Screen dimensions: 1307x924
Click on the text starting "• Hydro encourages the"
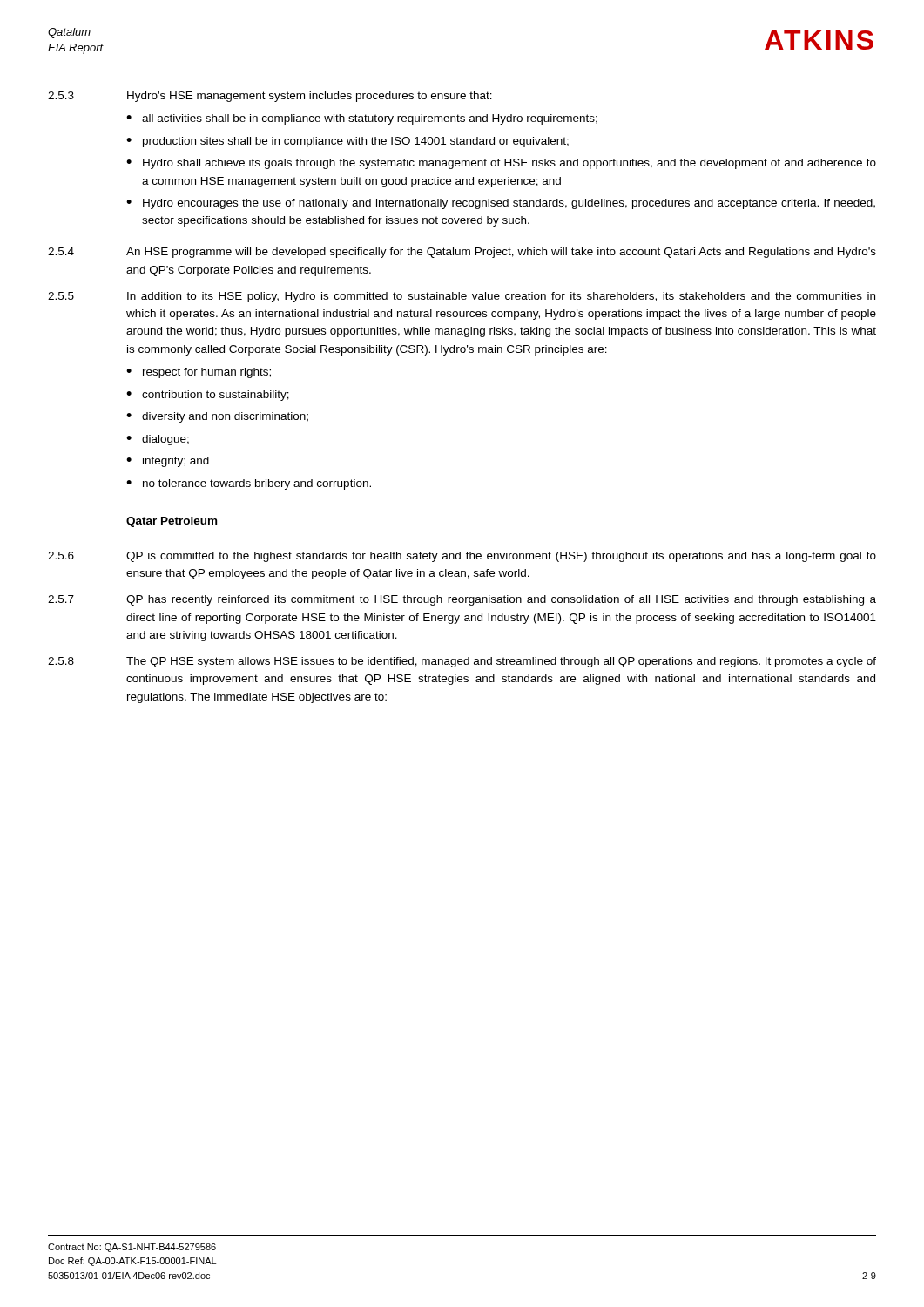(501, 212)
